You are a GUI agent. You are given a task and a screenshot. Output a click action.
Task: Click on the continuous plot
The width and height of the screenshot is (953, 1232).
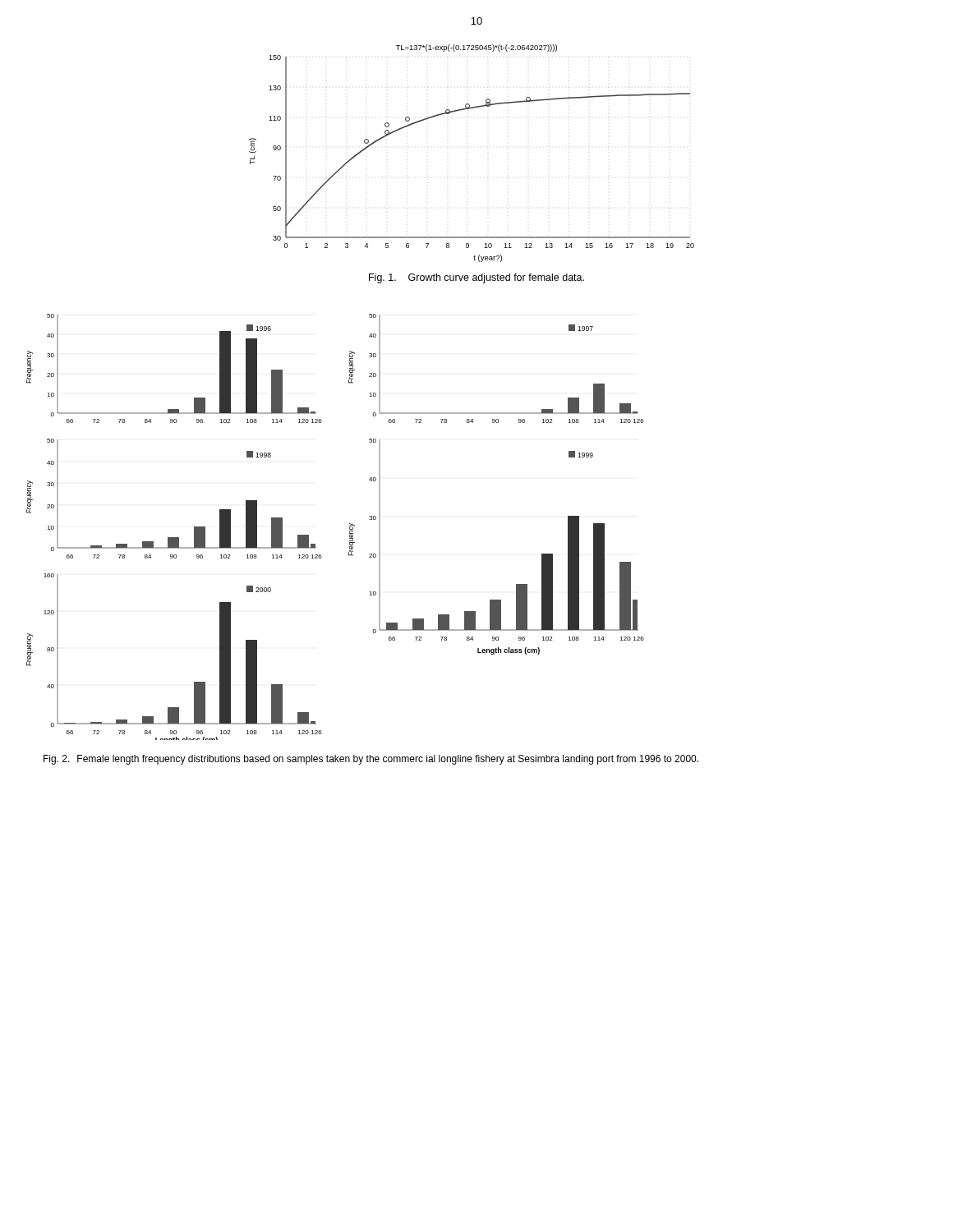click(x=476, y=155)
